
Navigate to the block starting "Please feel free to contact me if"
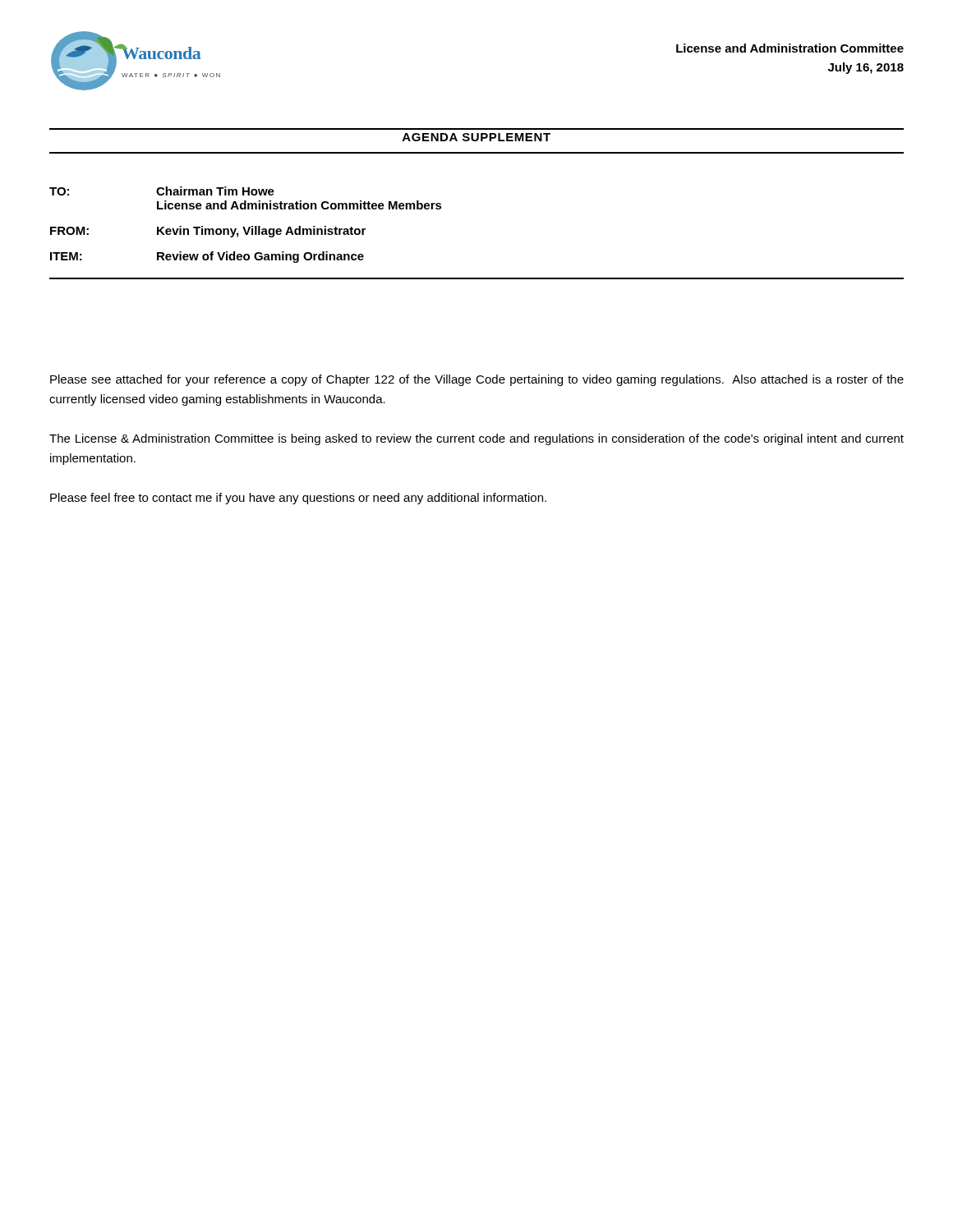(x=298, y=497)
